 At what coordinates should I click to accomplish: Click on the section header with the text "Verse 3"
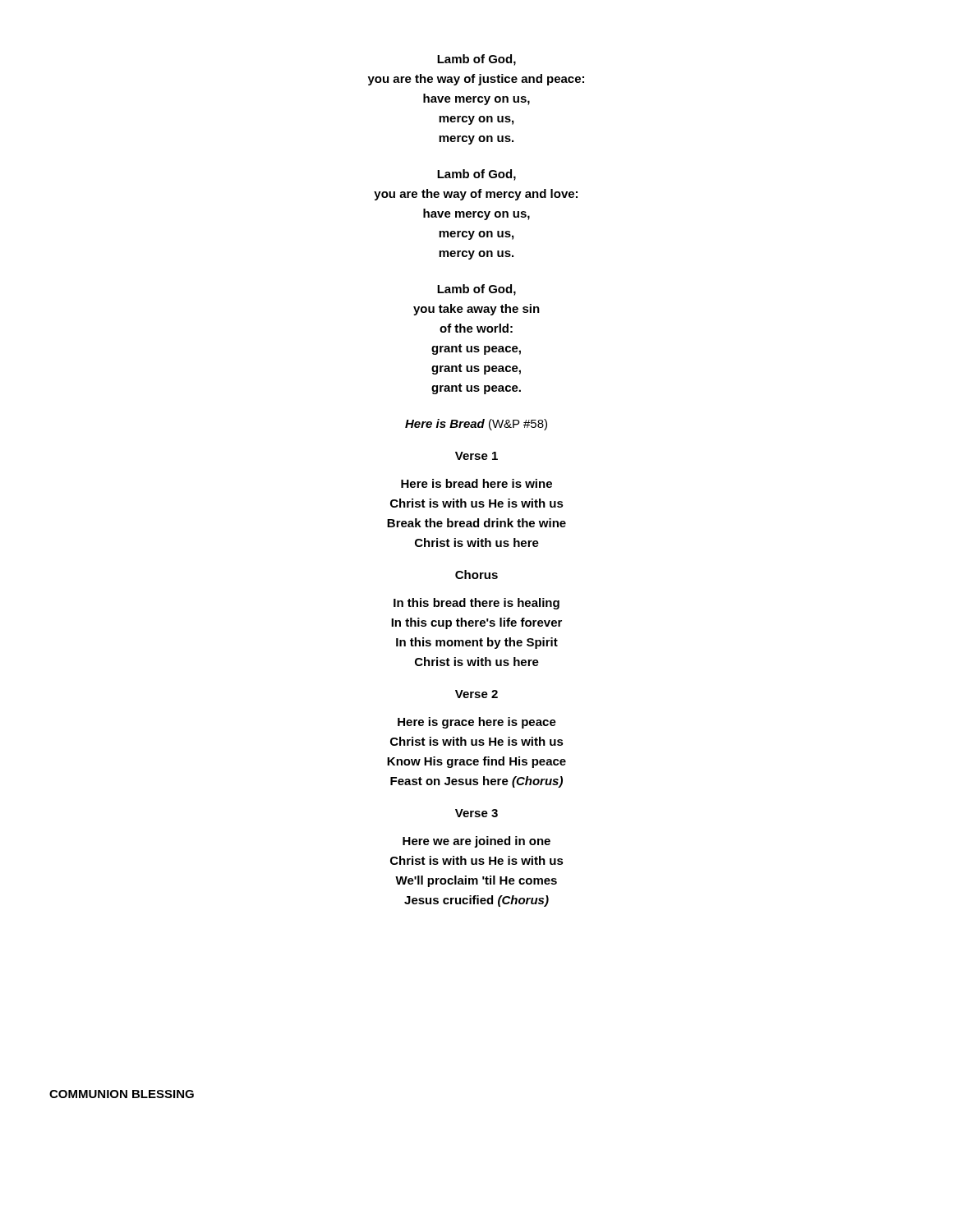476,813
